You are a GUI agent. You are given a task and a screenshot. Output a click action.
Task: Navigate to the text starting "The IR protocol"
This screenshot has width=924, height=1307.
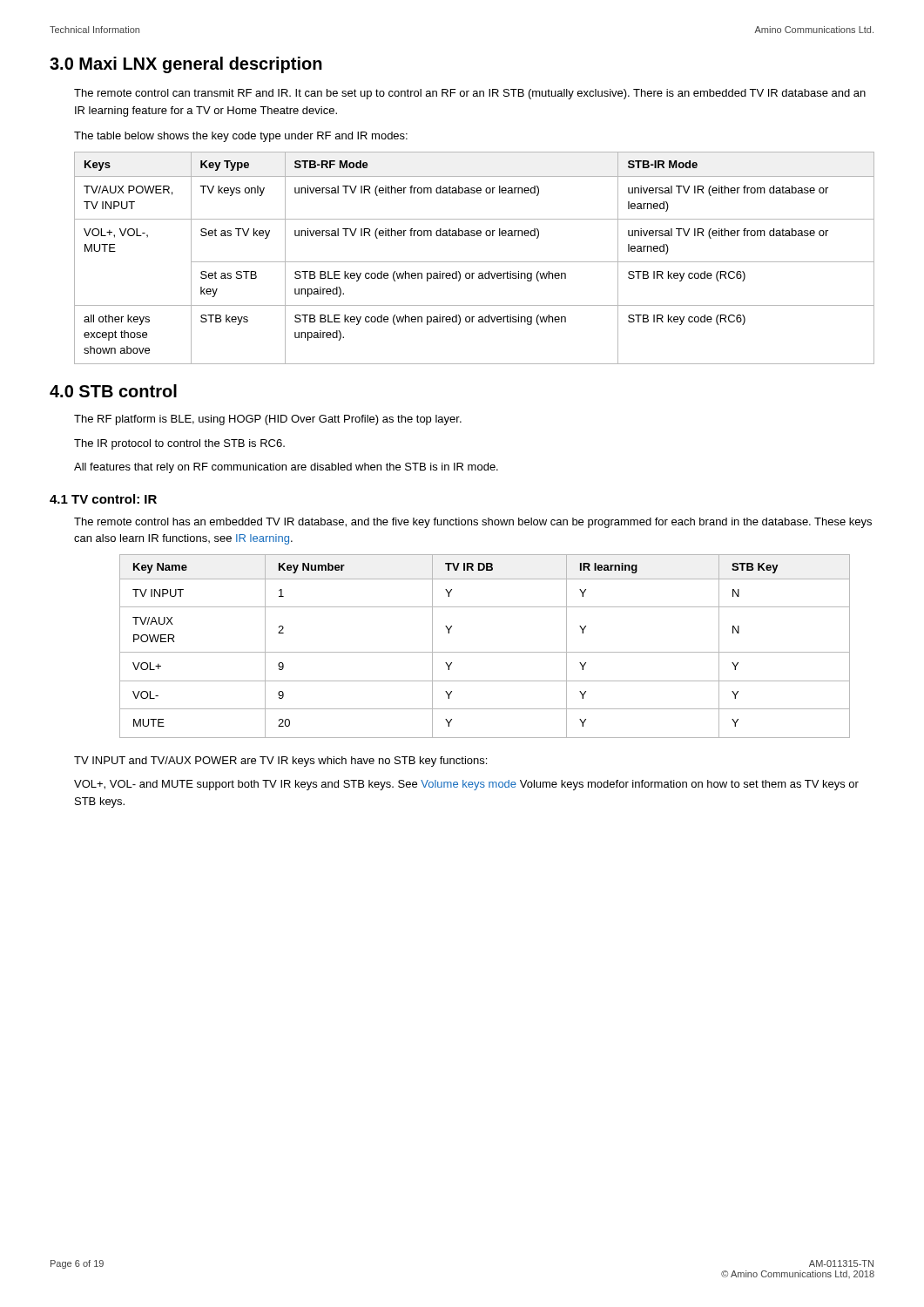point(180,443)
